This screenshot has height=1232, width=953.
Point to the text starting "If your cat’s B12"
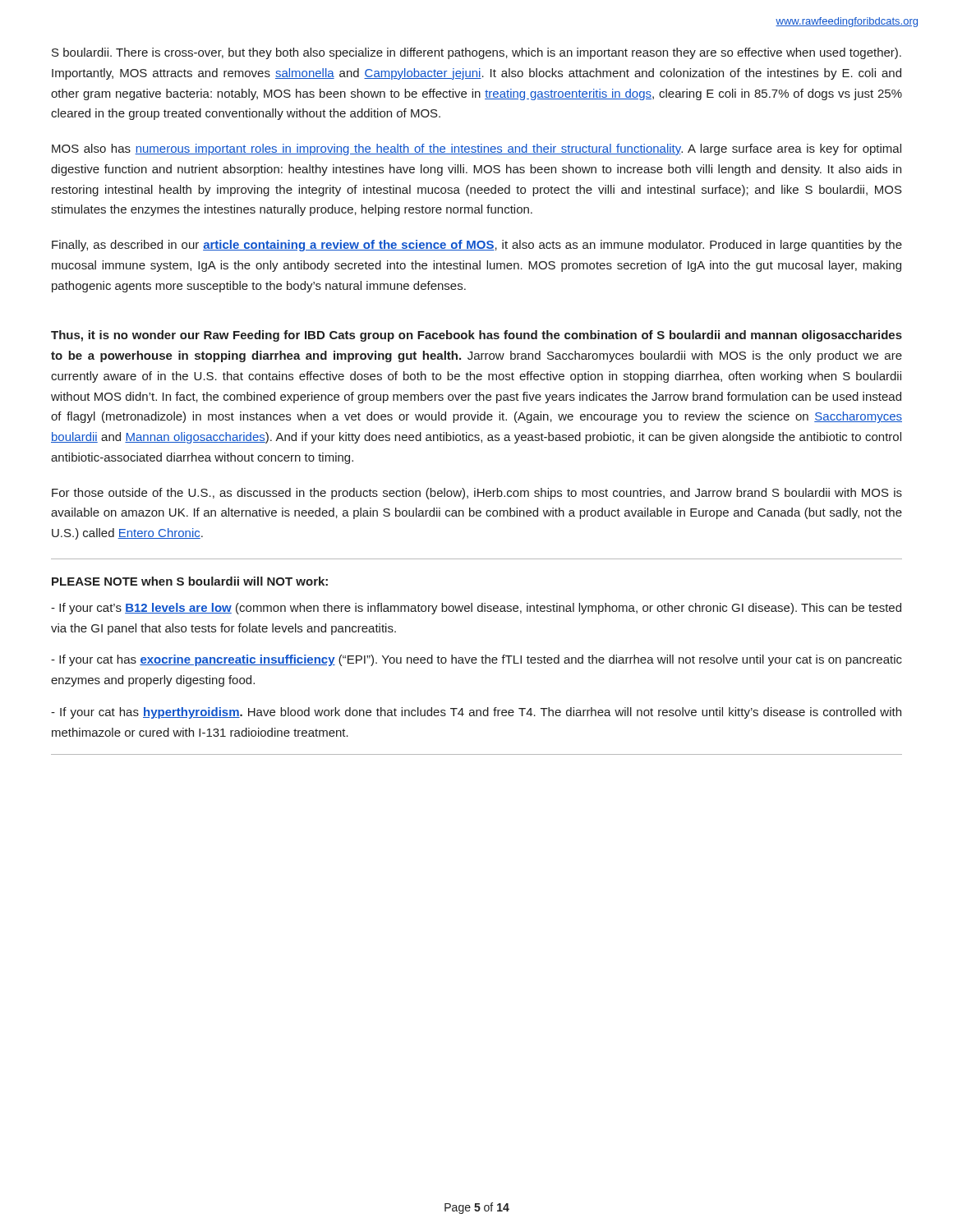tap(476, 617)
